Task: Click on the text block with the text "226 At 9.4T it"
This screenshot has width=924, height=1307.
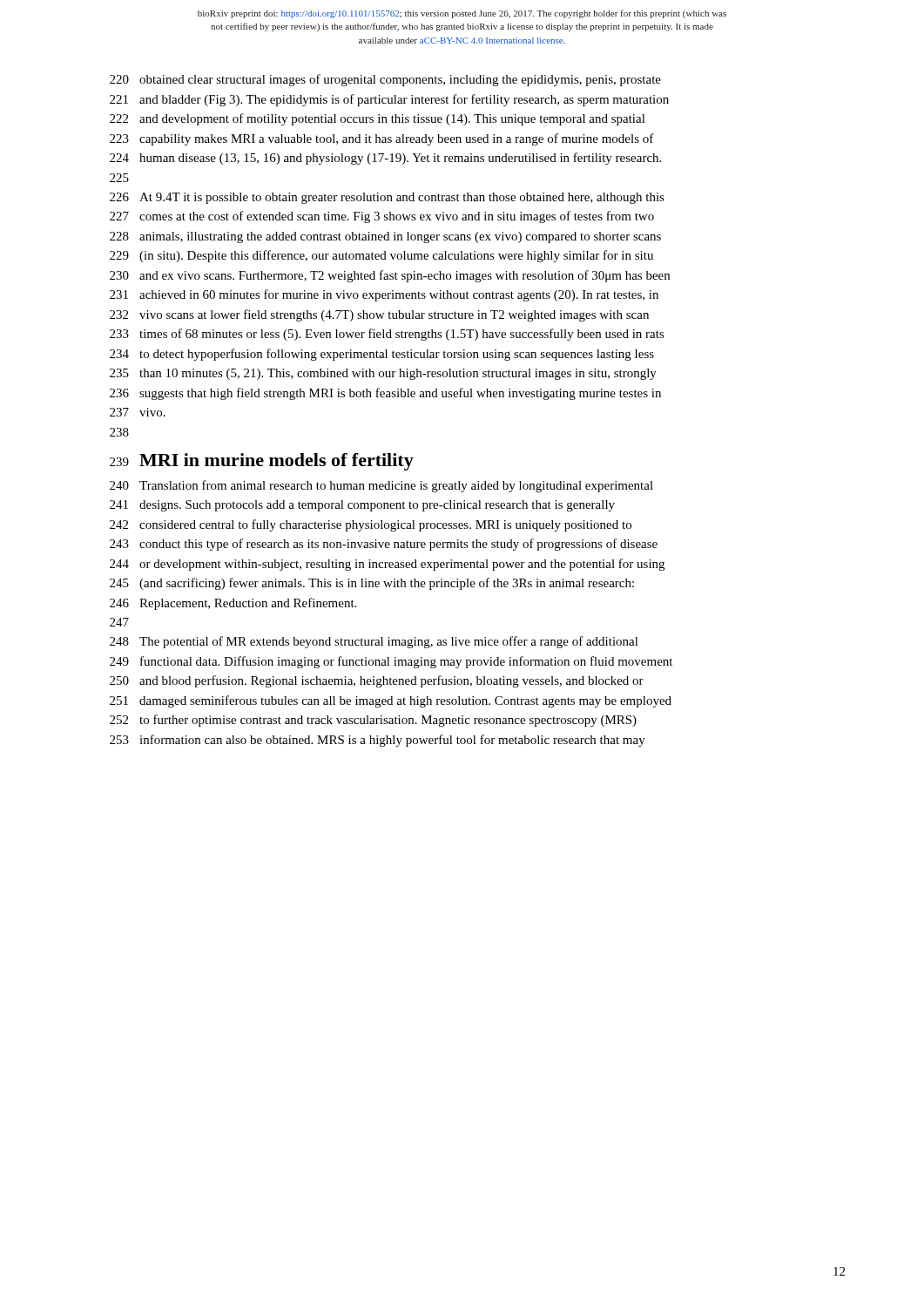Action: 471,305
